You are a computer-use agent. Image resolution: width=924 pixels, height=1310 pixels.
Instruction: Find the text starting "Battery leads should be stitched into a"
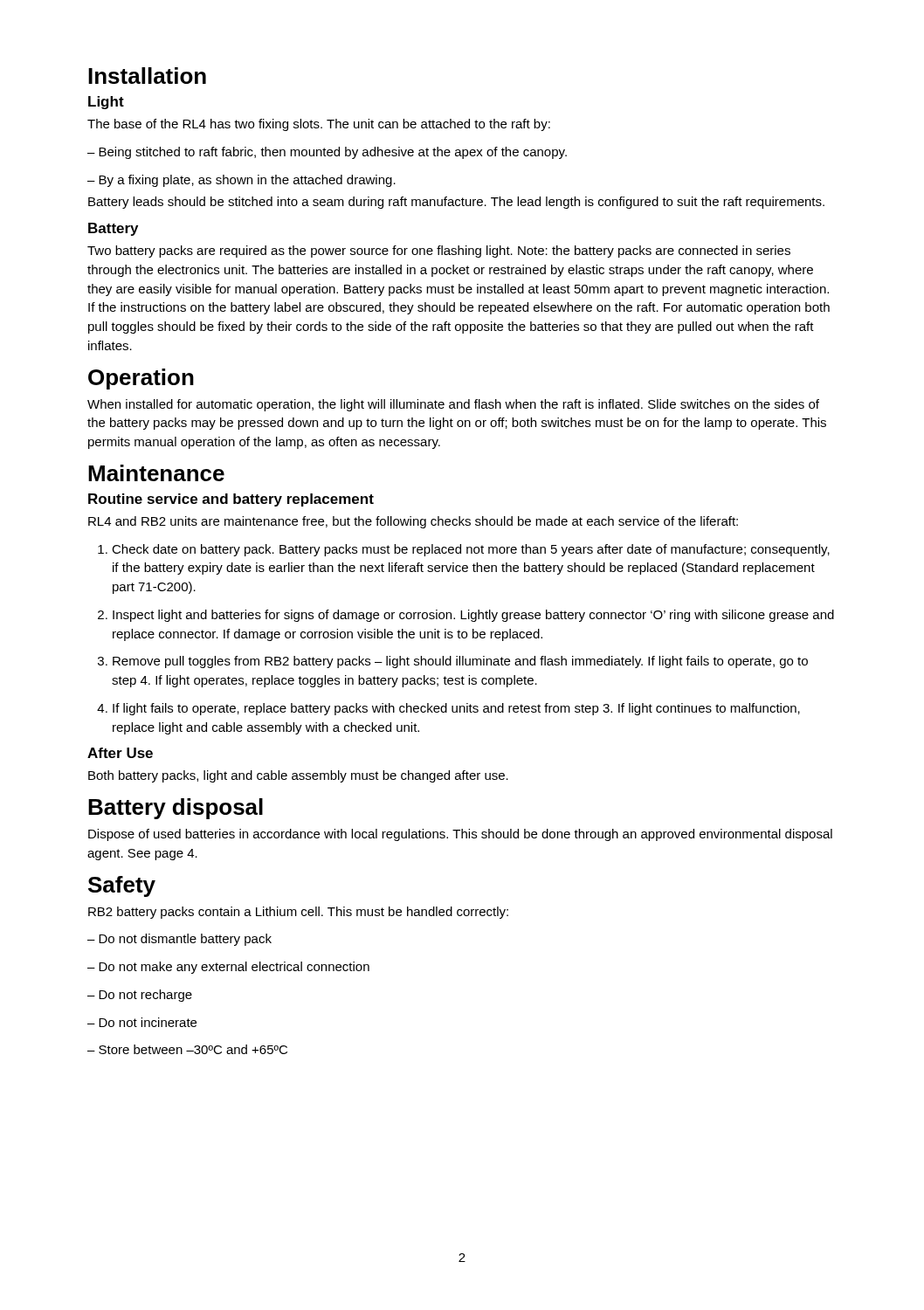[462, 202]
